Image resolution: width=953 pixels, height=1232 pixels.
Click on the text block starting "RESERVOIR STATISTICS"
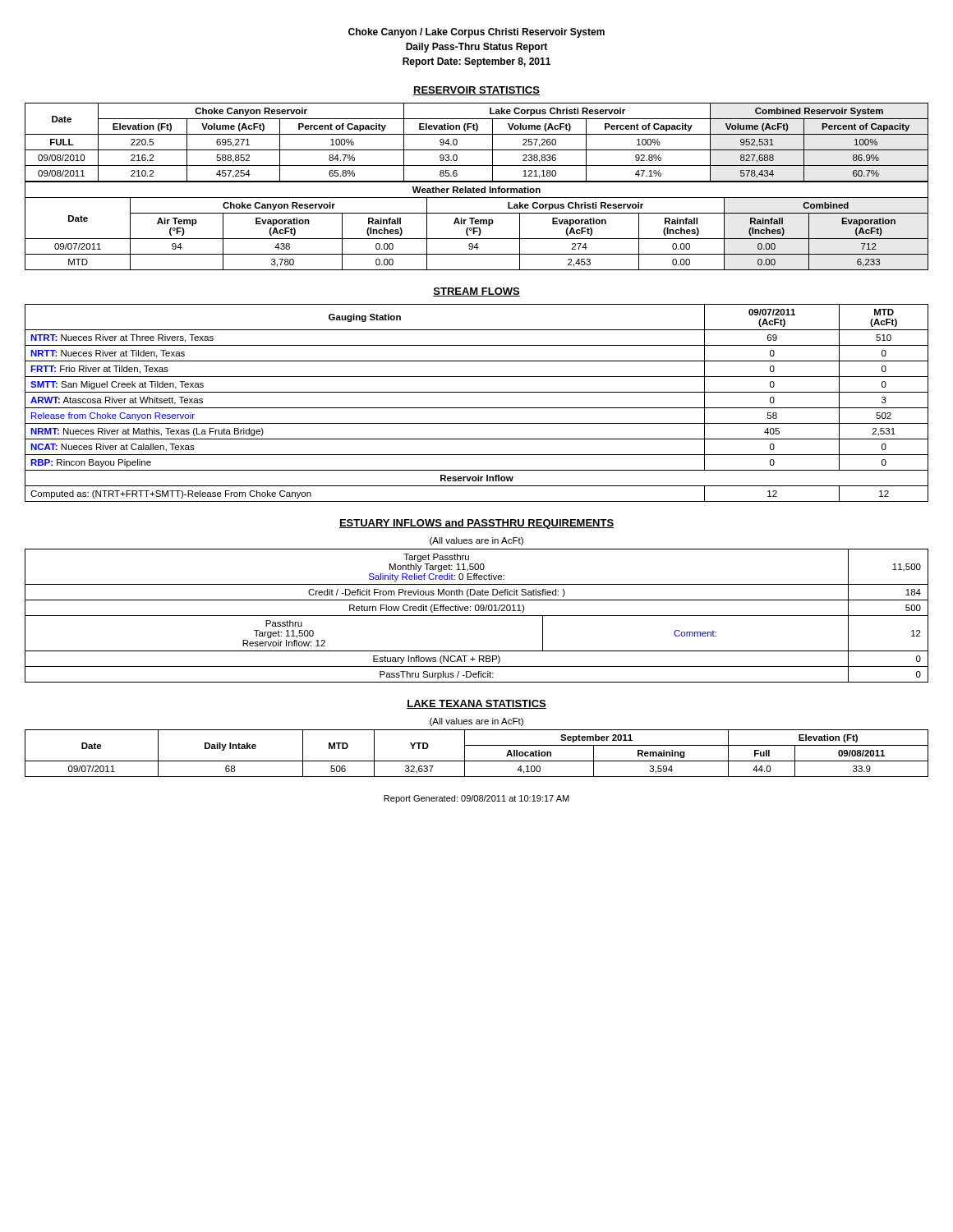[x=476, y=90]
